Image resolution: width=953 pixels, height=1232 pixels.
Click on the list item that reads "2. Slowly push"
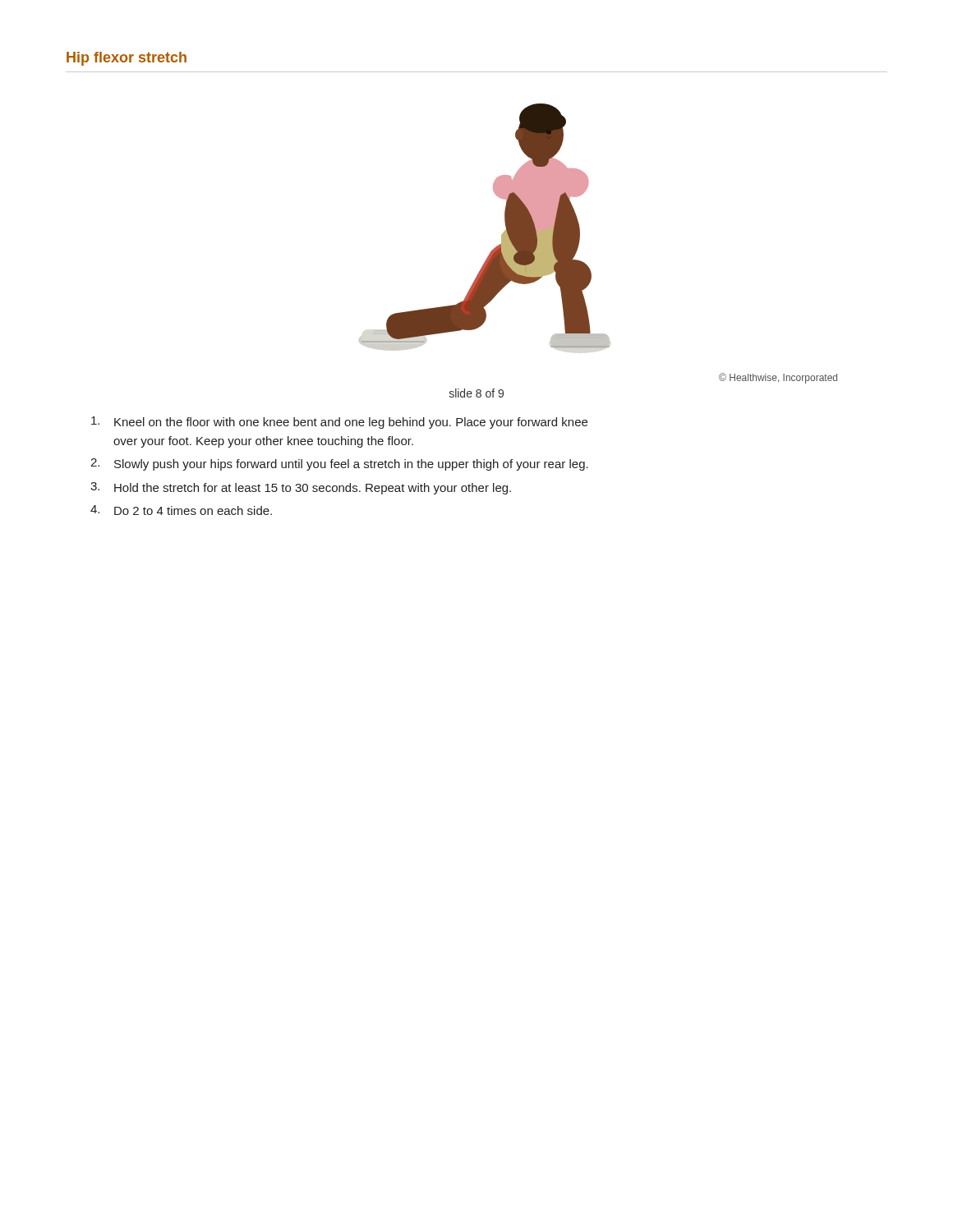pos(340,464)
